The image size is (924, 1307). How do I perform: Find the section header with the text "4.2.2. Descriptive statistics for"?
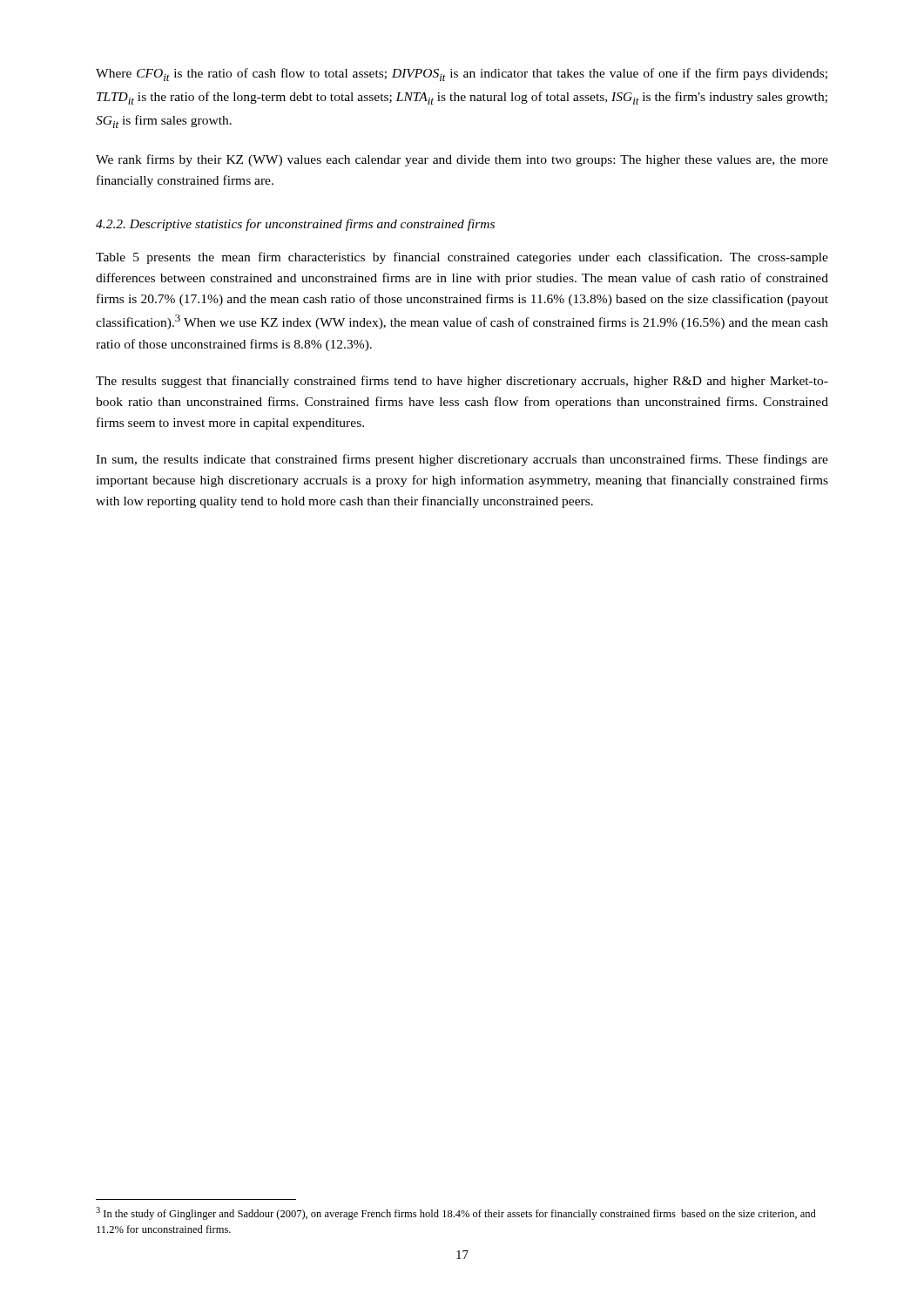[295, 224]
